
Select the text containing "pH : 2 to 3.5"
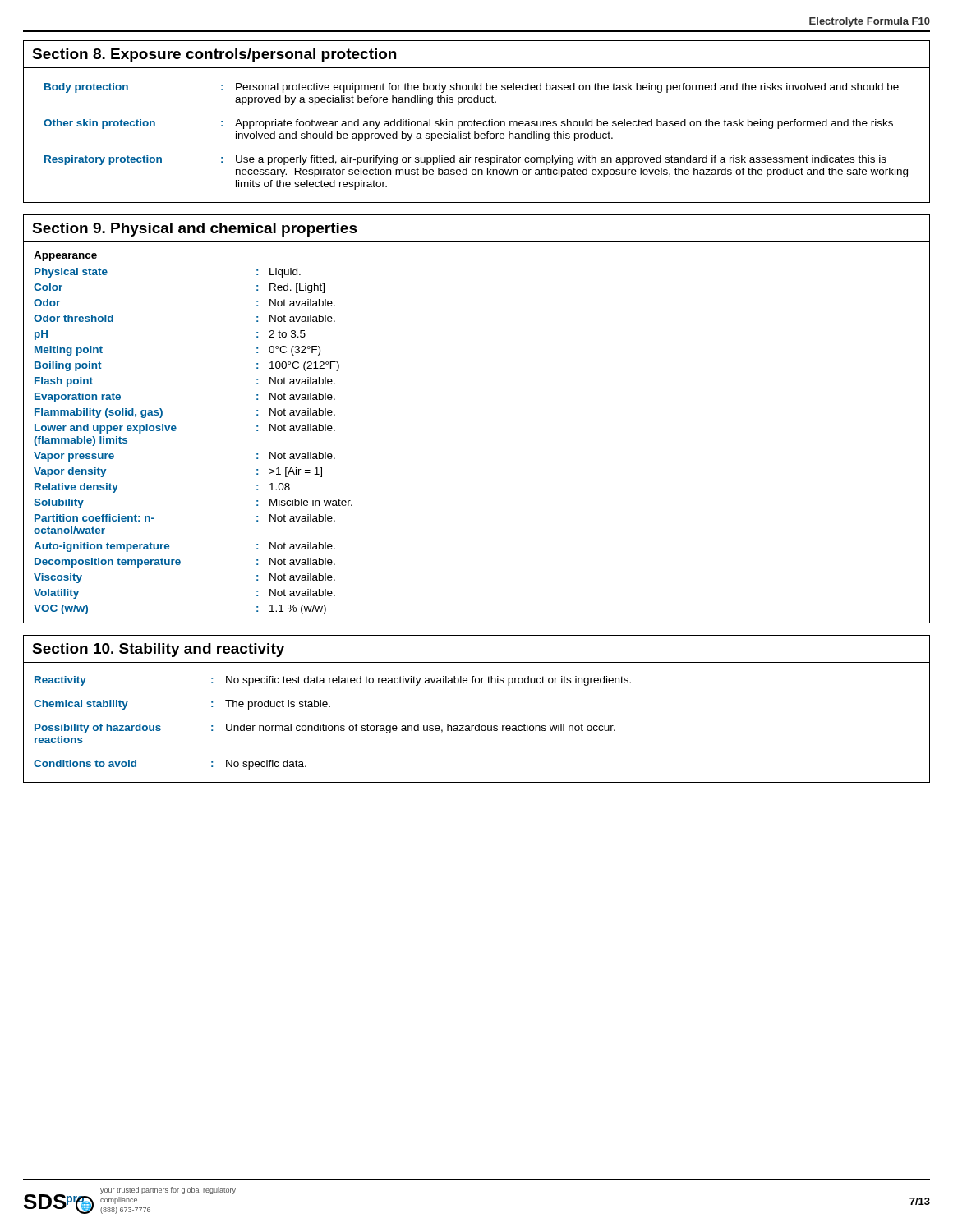coord(44,334)
